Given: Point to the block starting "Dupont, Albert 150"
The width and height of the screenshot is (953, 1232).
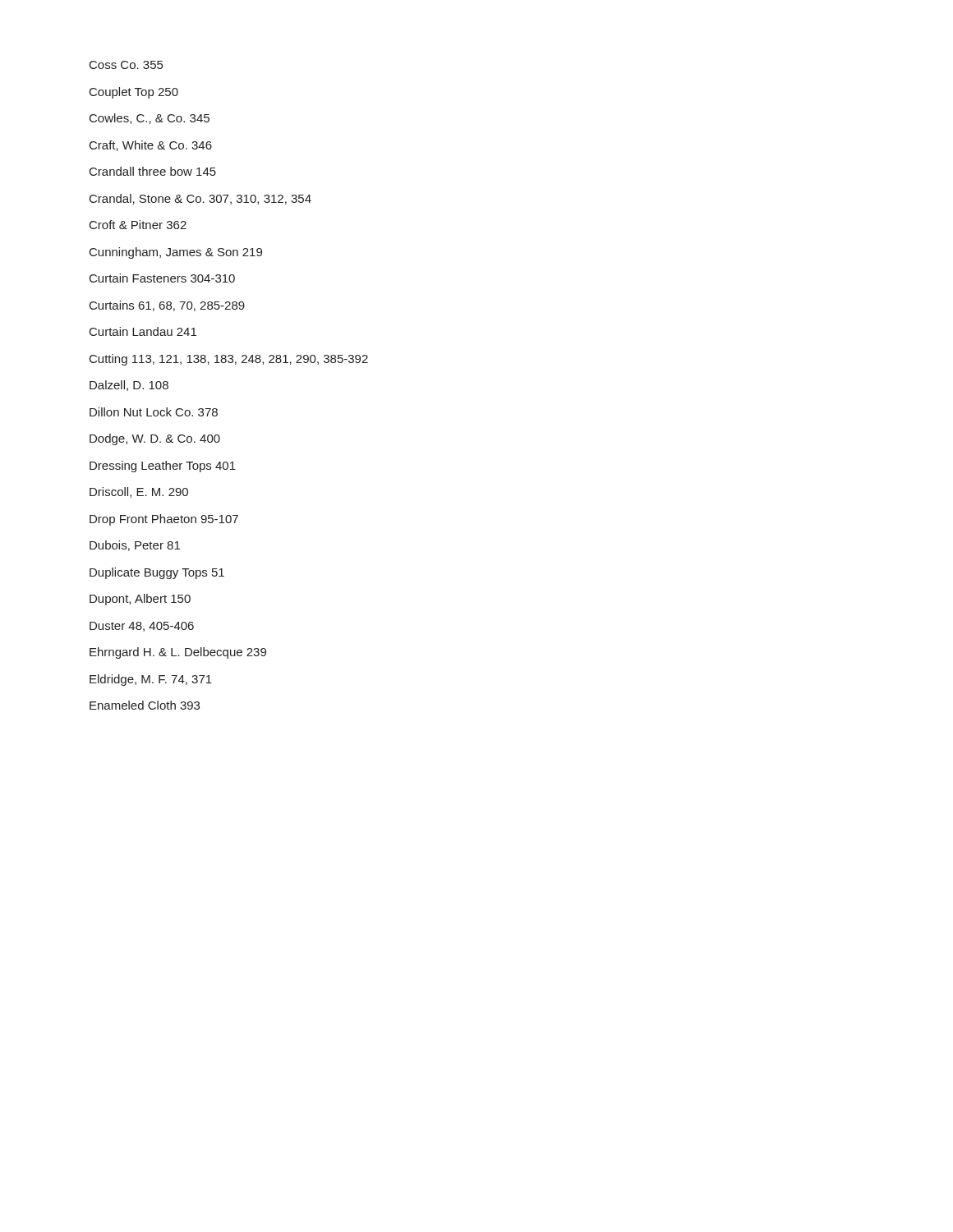Looking at the screenshot, I should point(140,598).
